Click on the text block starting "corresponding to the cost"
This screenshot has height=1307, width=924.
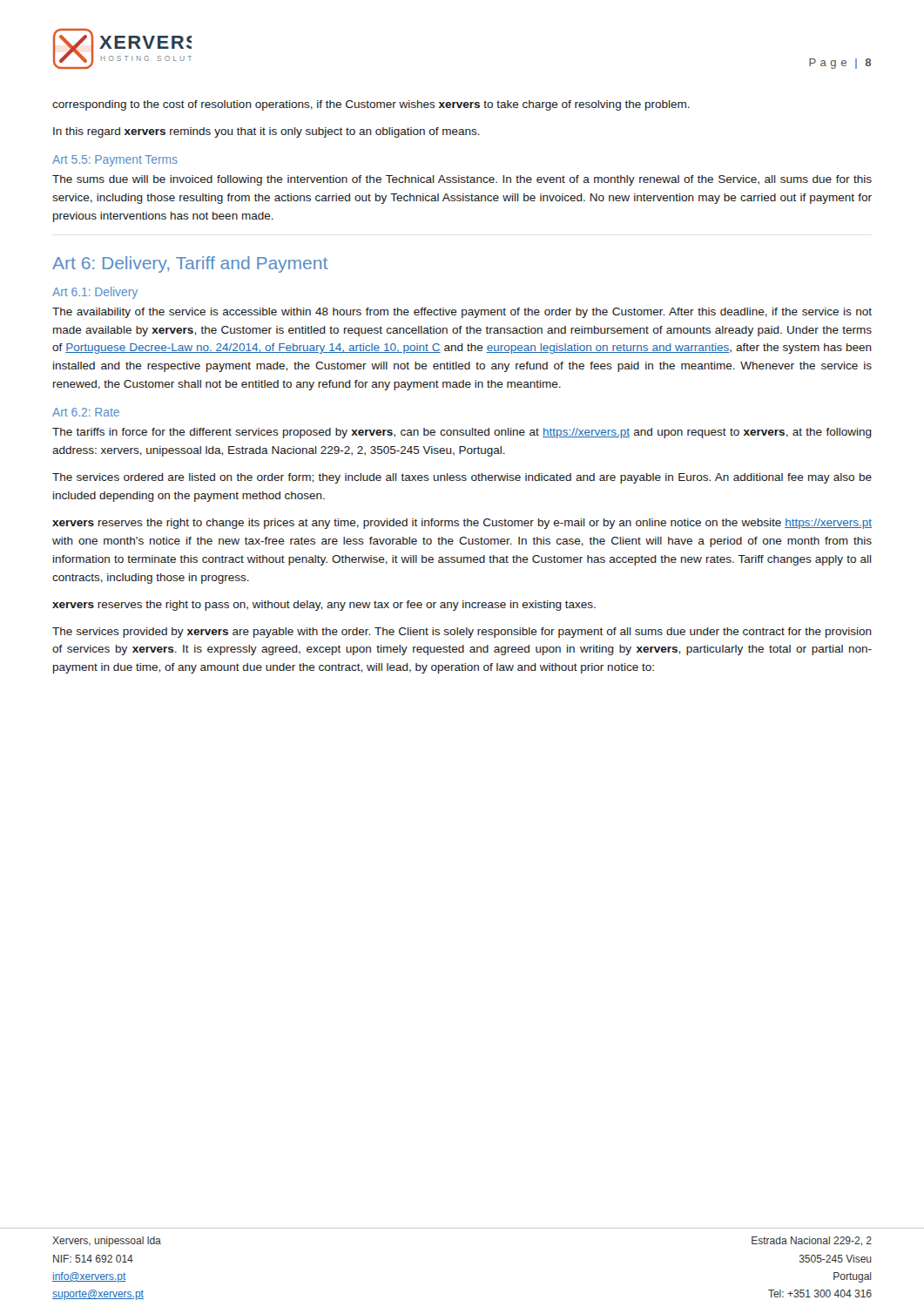(x=371, y=104)
